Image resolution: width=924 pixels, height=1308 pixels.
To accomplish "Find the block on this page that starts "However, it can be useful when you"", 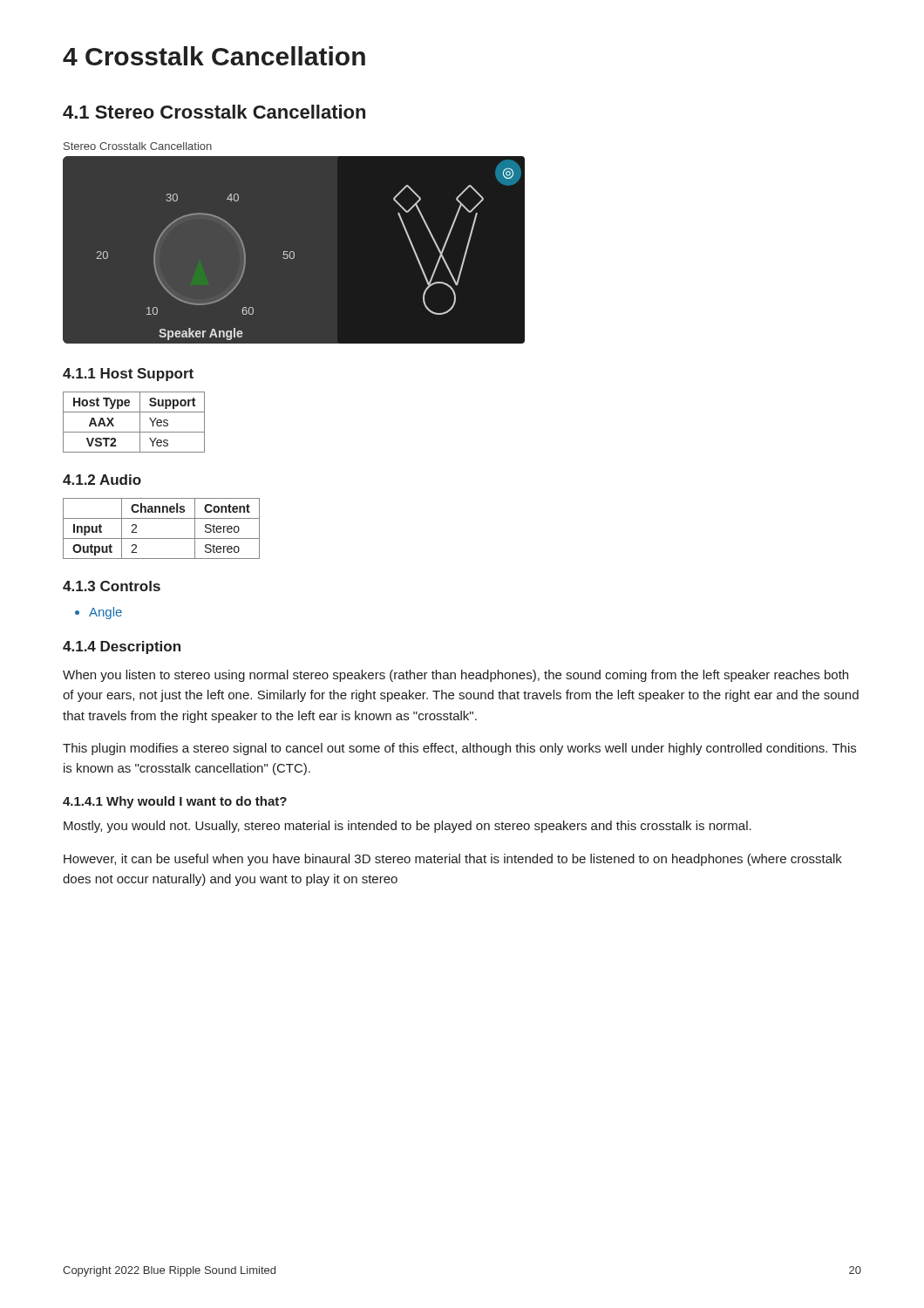I will pyautogui.click(x=462, y=868).
